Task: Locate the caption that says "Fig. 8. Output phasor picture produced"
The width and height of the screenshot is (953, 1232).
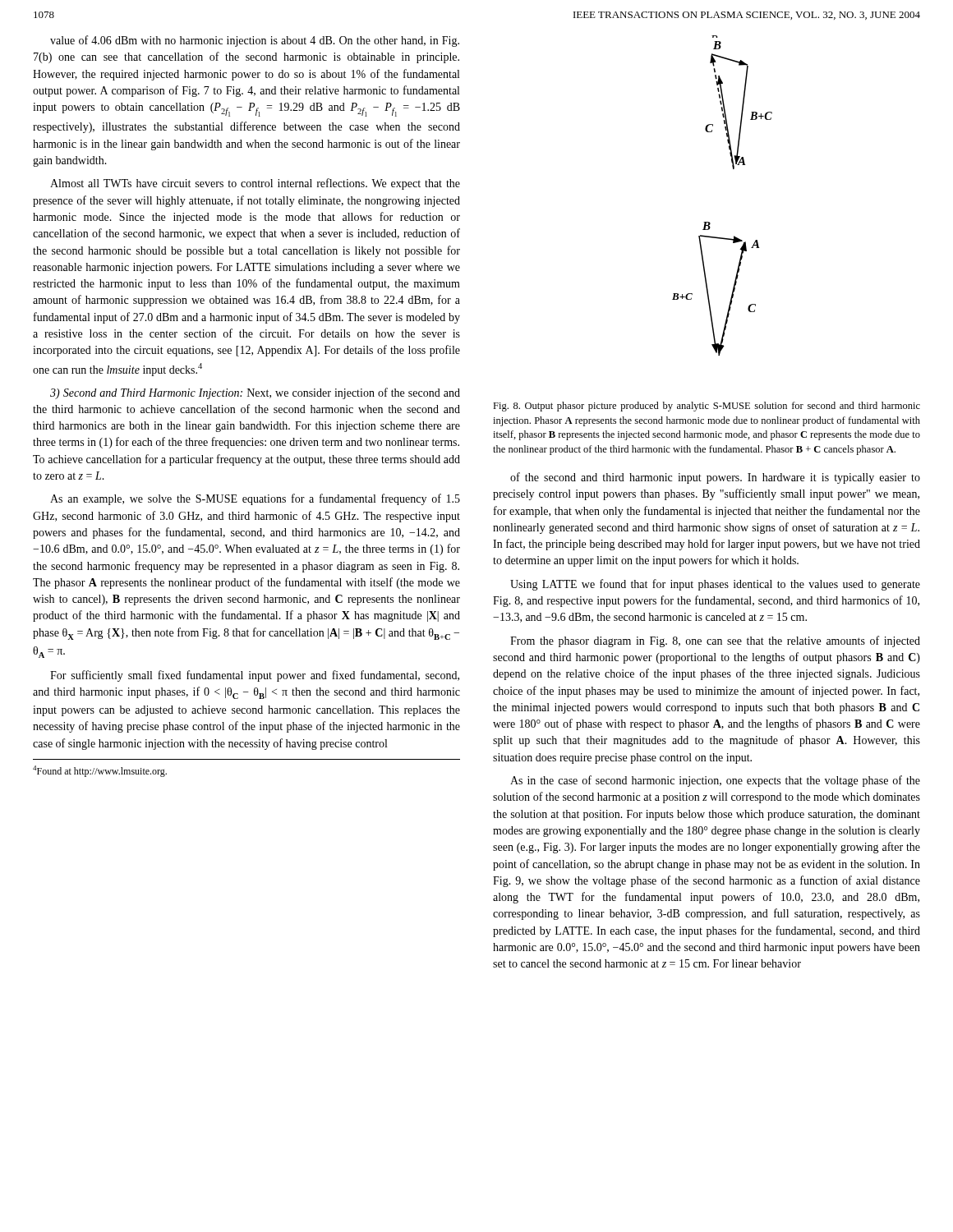Action: tap(707, 428)
